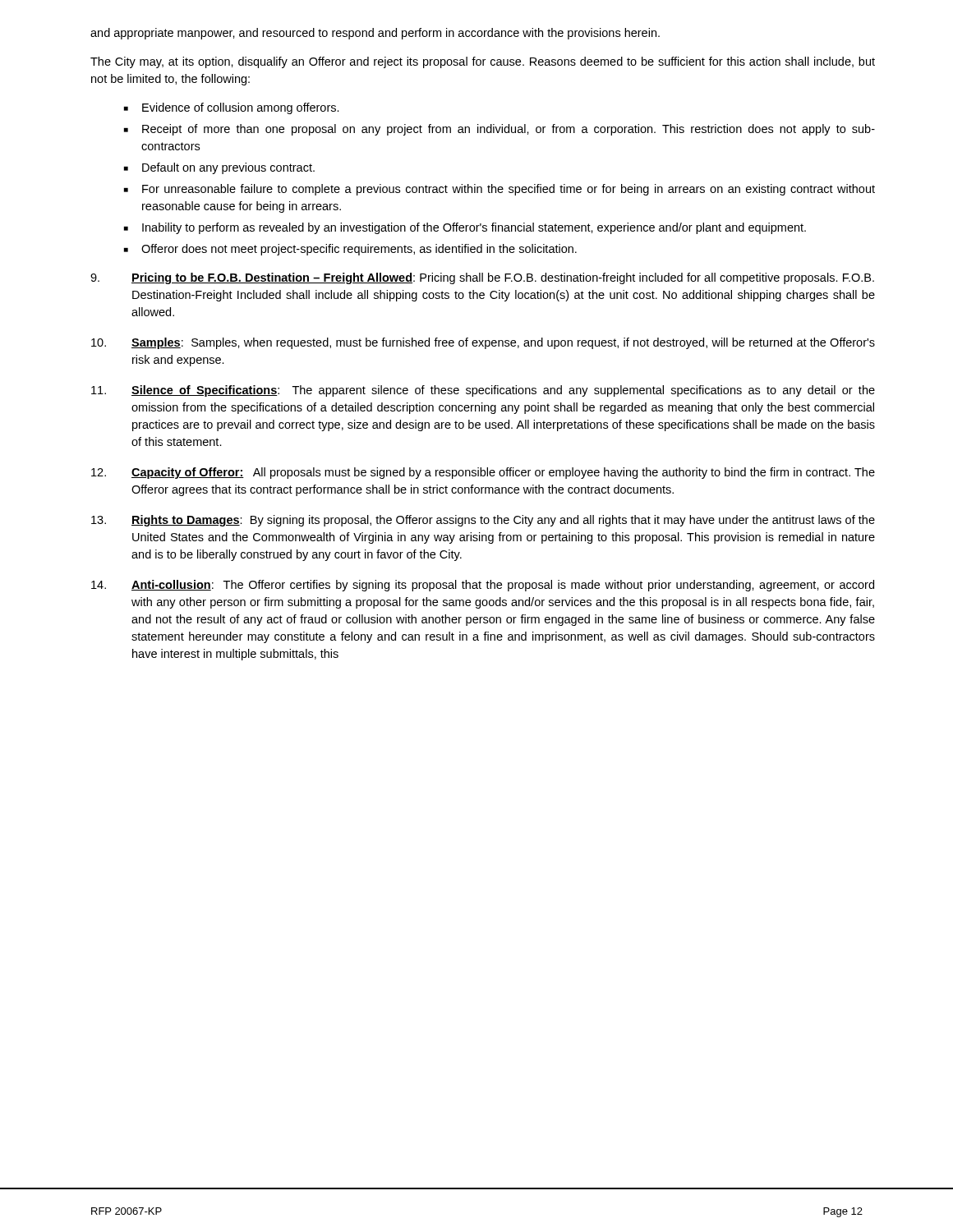Click the passage that begins "■ For unreasonable failure to complete"
953x1232 pixels.
pyautogui.click(x=499, y=198)
